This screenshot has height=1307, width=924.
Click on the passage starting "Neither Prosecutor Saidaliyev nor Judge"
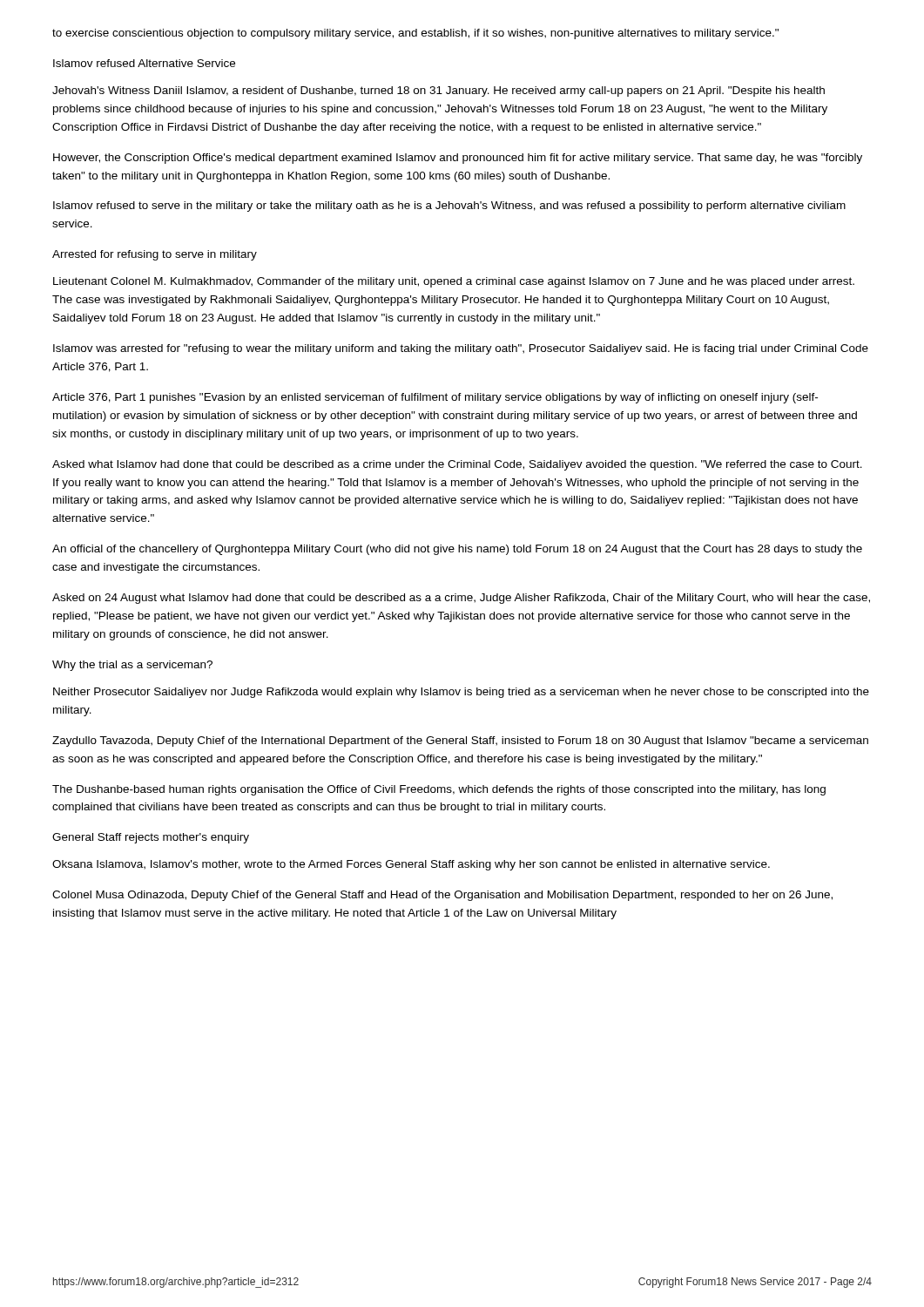click(x=461, y=700)
